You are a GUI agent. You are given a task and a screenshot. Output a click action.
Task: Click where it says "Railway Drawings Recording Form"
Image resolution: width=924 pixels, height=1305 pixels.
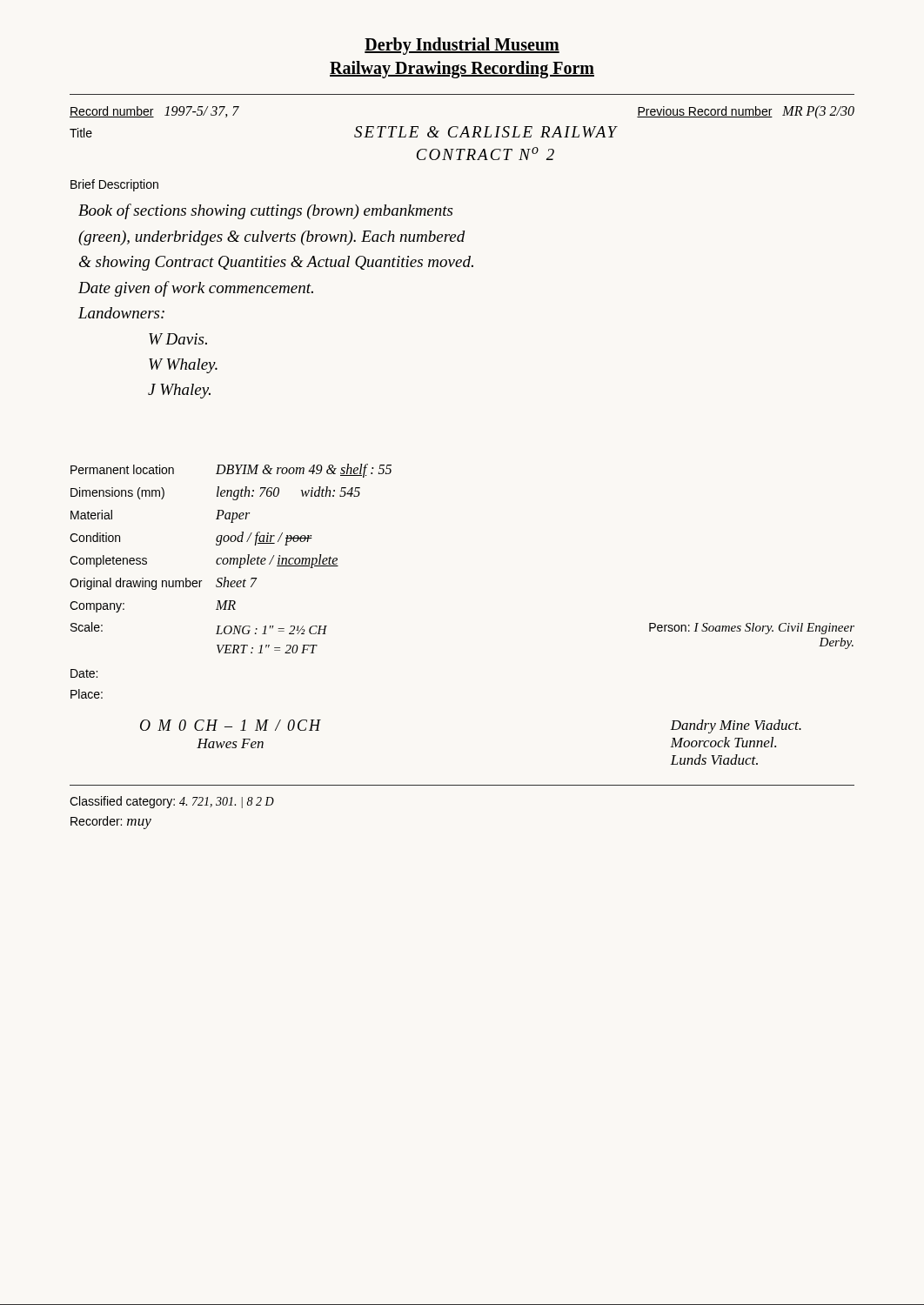pyautogui.click(x=462, y=68)
